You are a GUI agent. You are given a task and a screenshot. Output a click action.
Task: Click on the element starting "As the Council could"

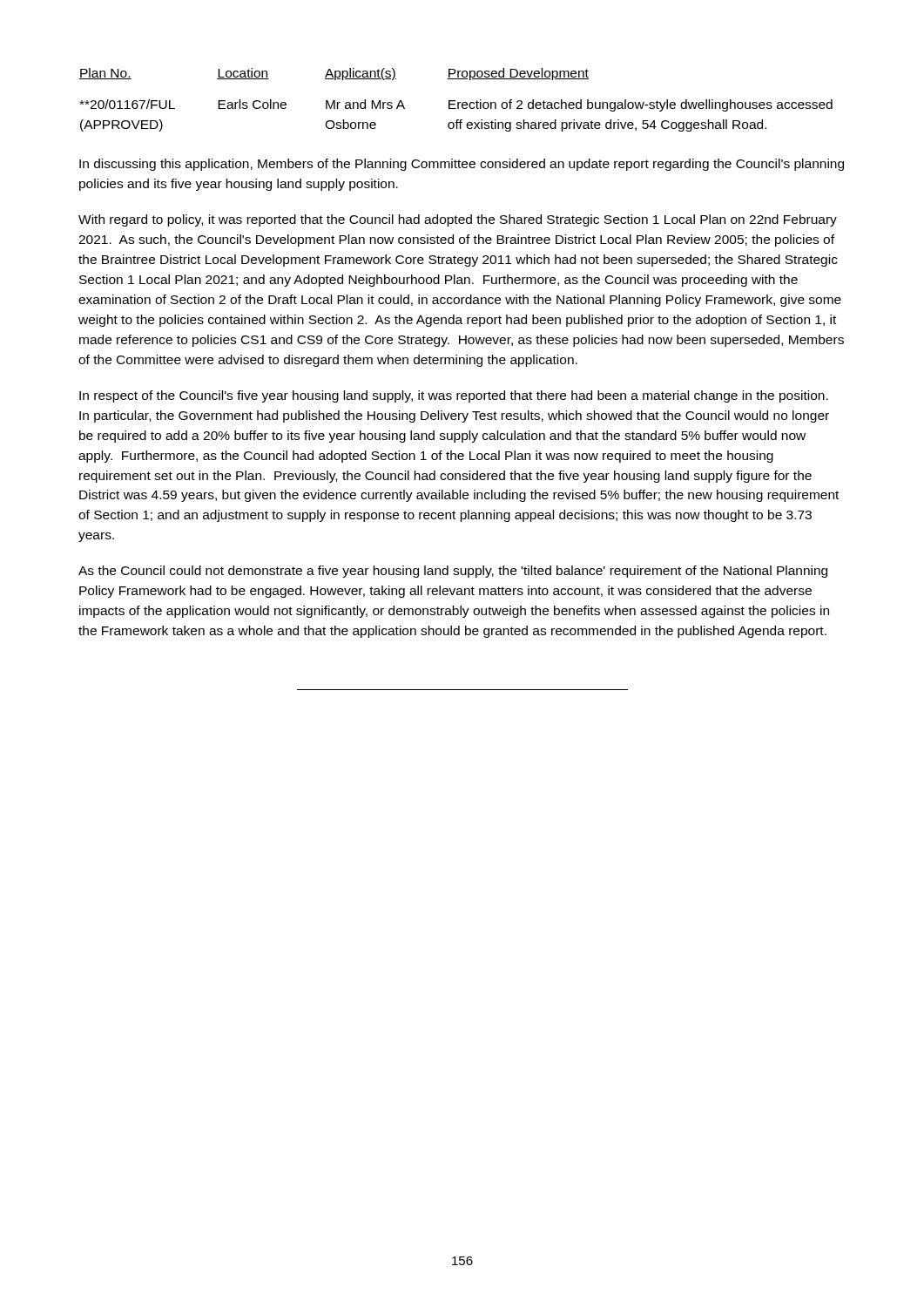(454, 601)
